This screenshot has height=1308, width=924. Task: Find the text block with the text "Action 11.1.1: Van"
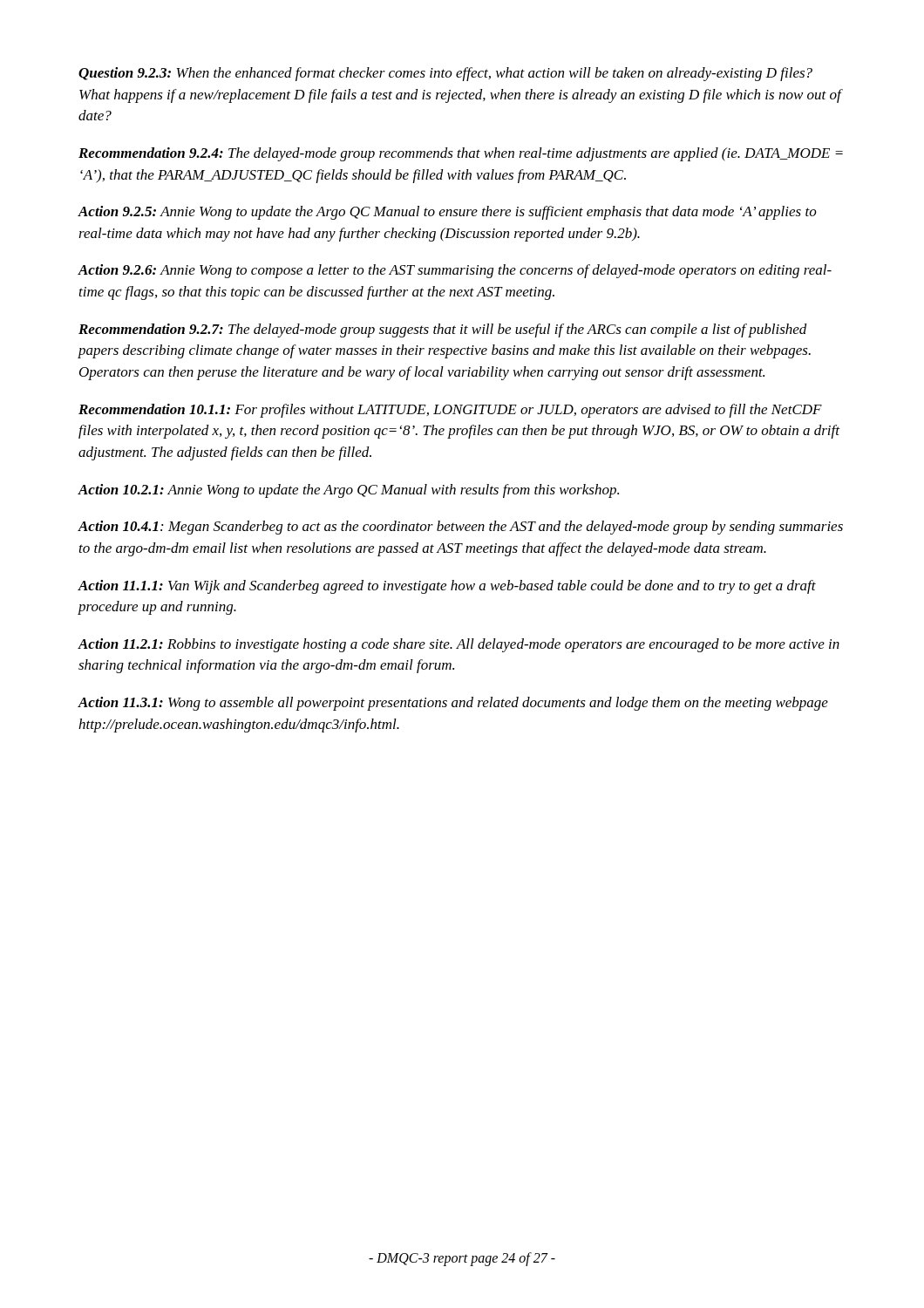pos(447,596)
